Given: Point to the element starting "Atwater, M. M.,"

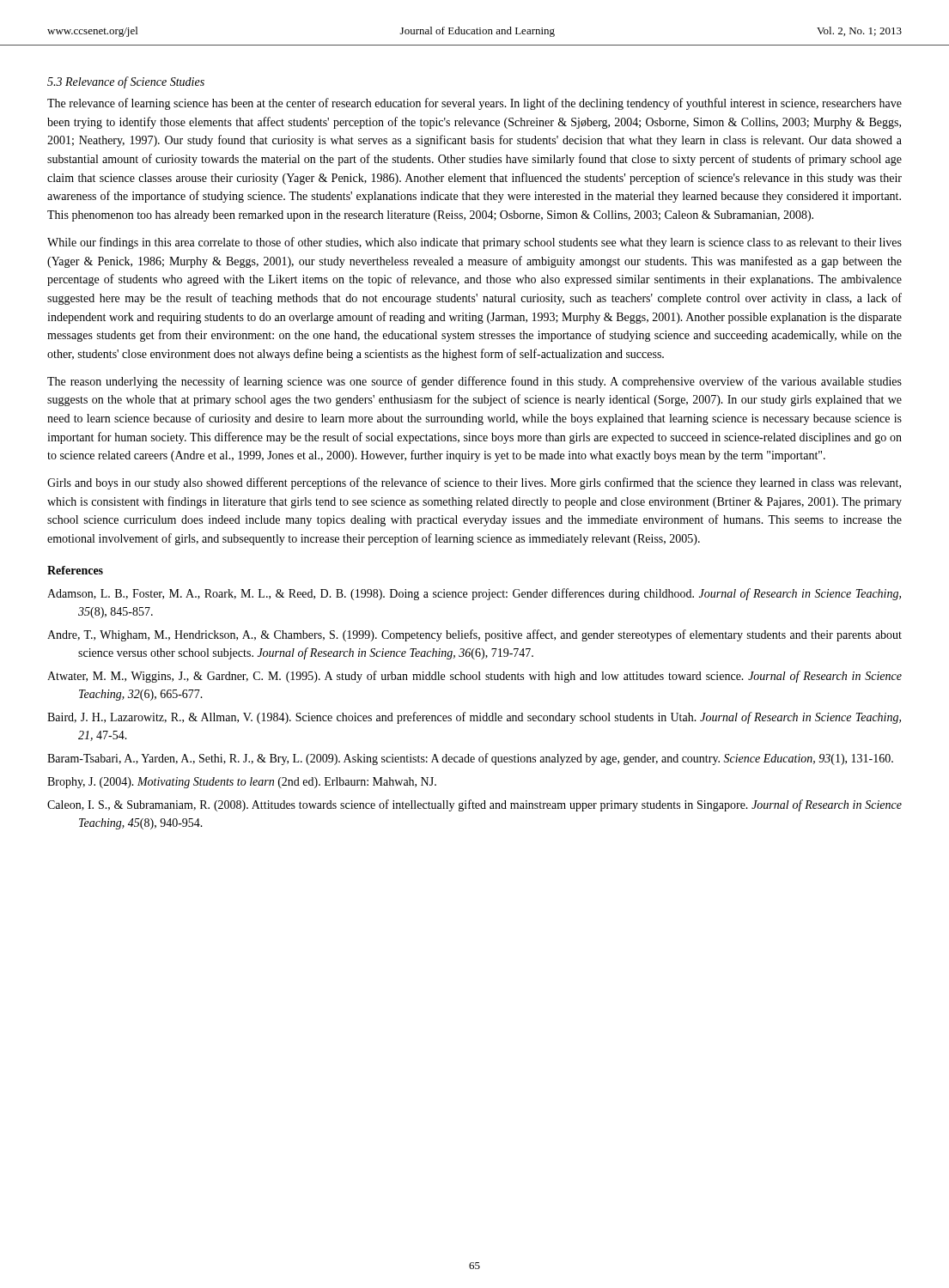Looking at the screenshot, I should coord(474,685).
